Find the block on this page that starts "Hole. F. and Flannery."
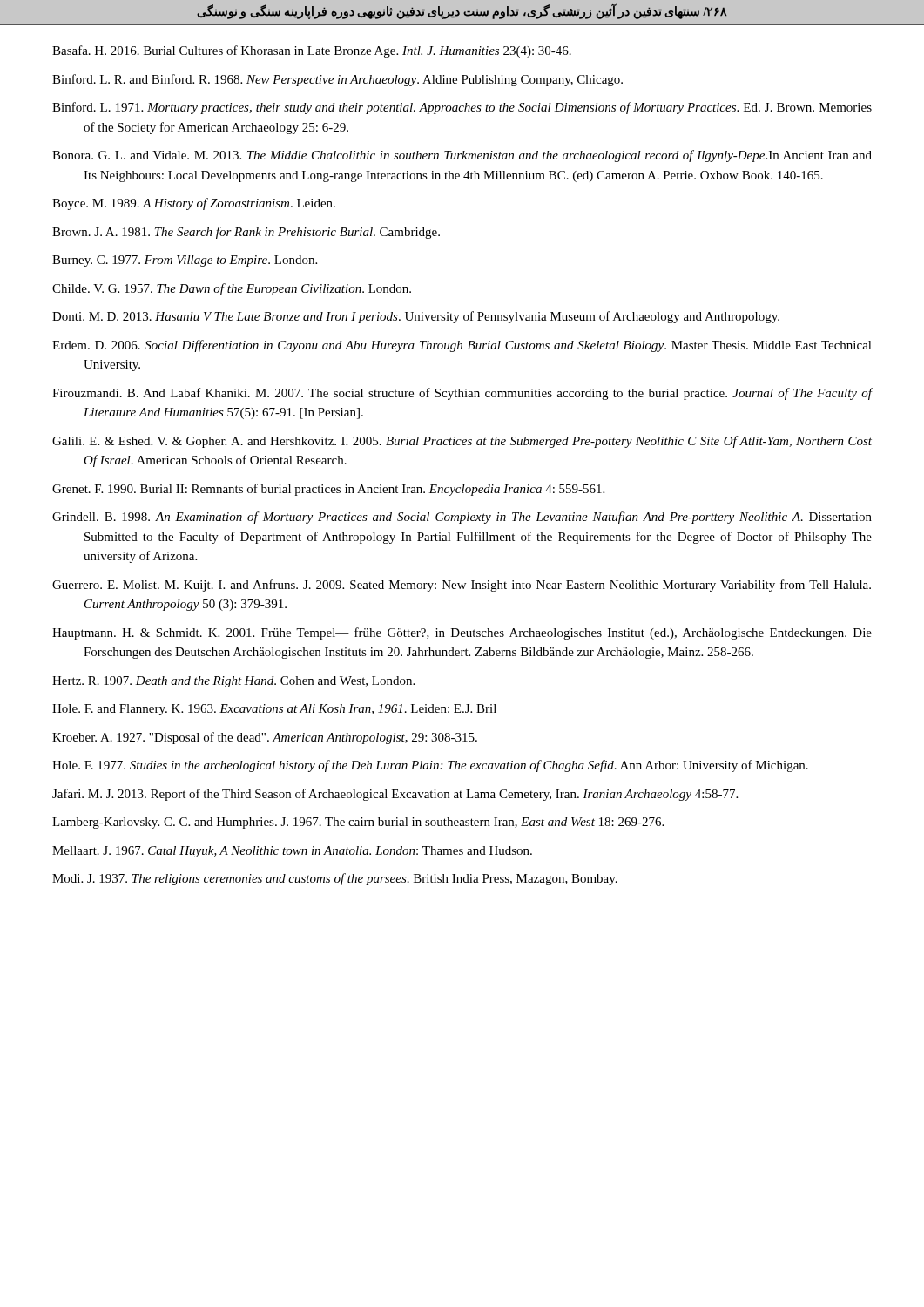This screenshot has width=924, height=1307. click(275, 708)
